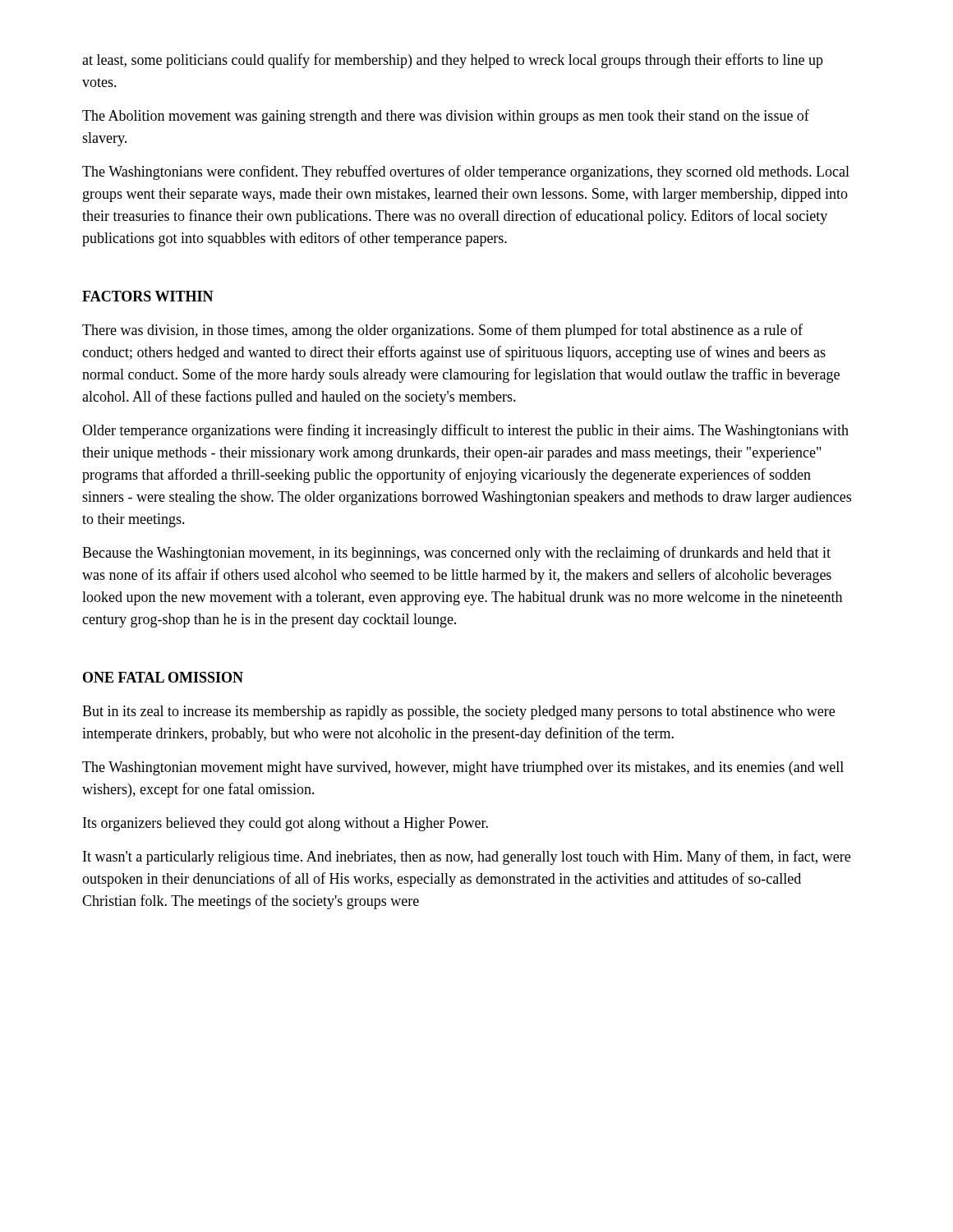Image resolution: width=953 pixels, height=1232 pixels.
Task: Locate the region starting "The Washingtonians were confident. They rebuffed overtures of"
Action: click(x=468, y=205)
